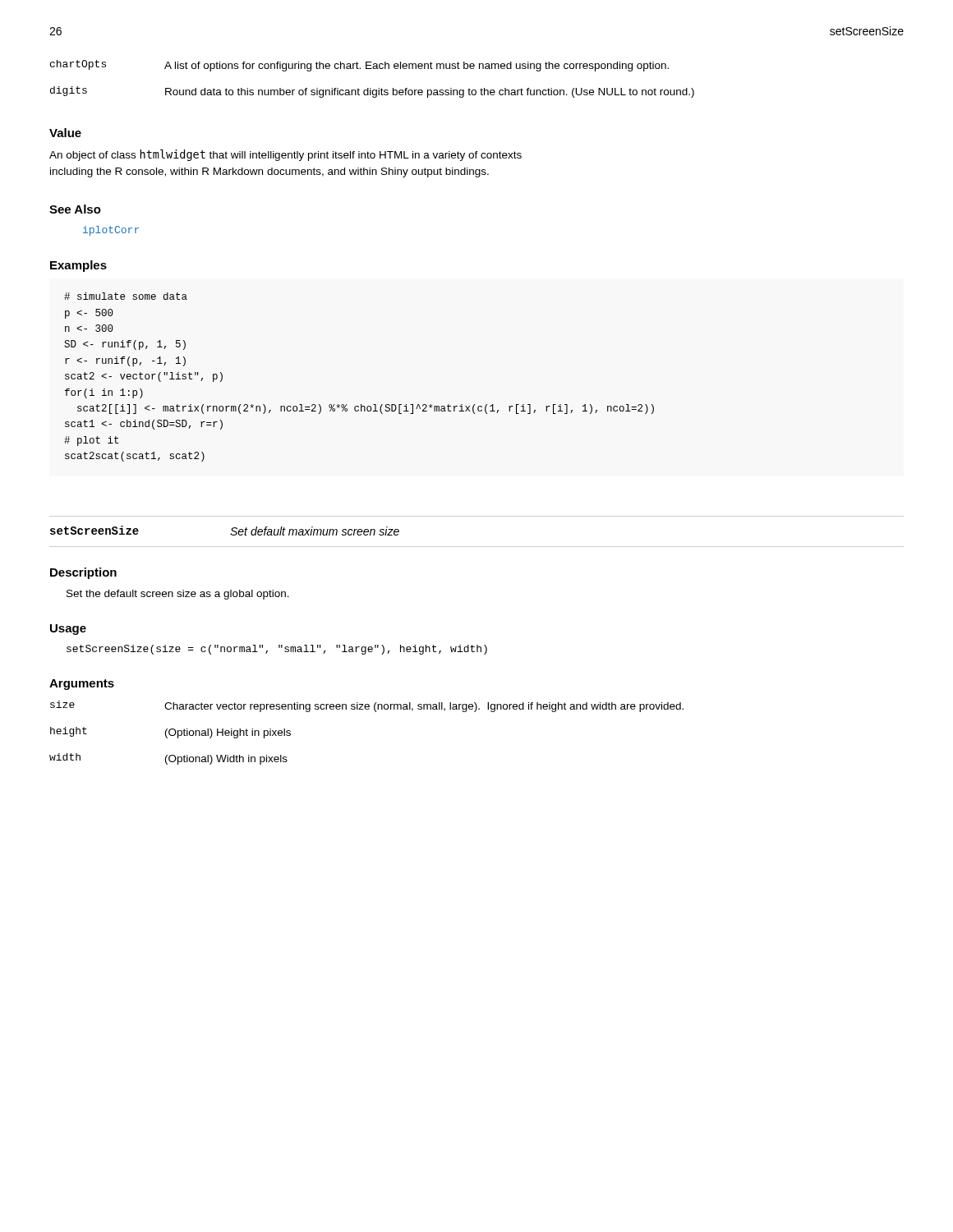The height and width of the screenshot is (1232, 953).
Task: Point to the block beginning "simulate some data p <-"
Action: [126, 296]
